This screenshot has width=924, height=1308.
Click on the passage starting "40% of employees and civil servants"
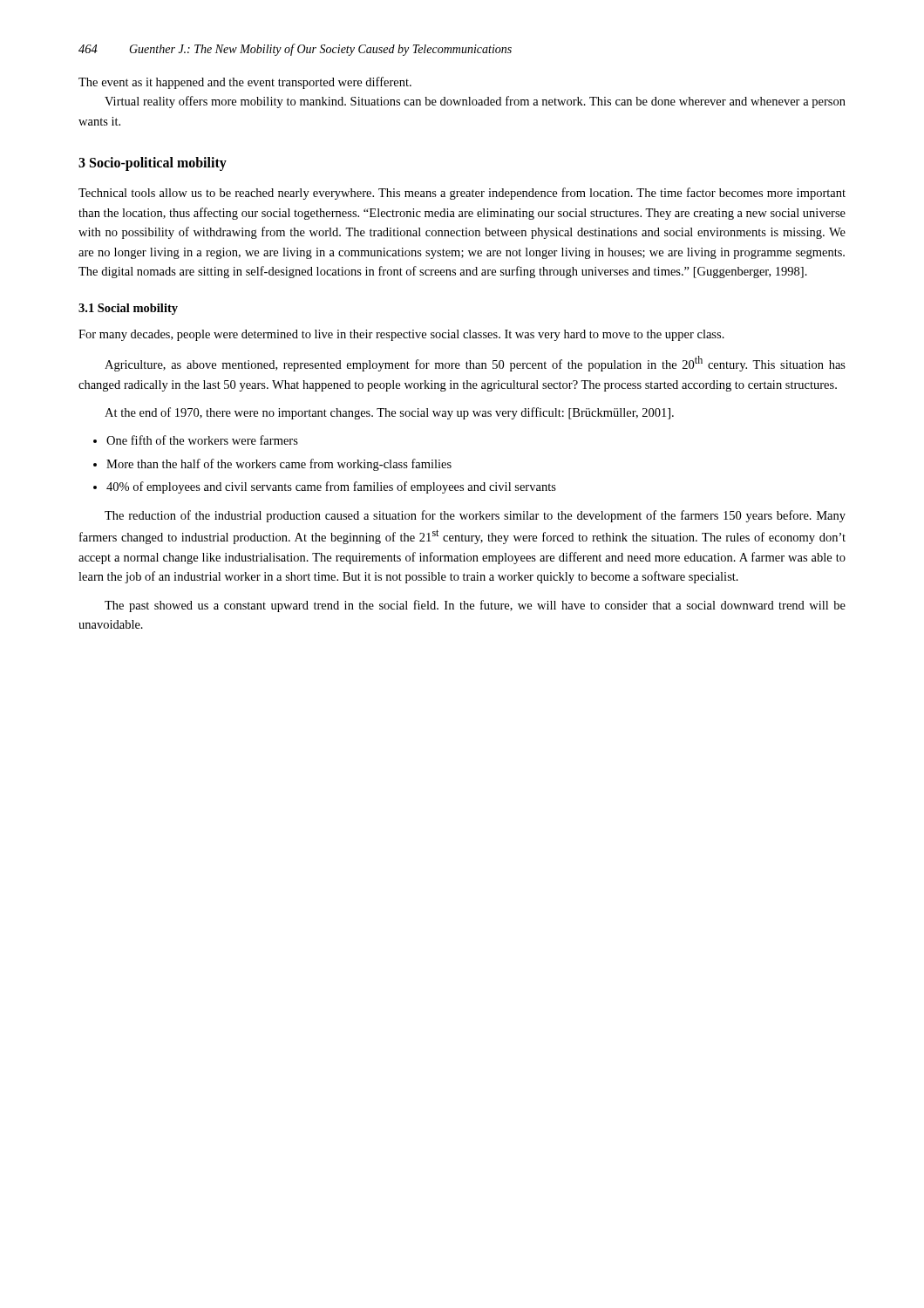[331, 487]
